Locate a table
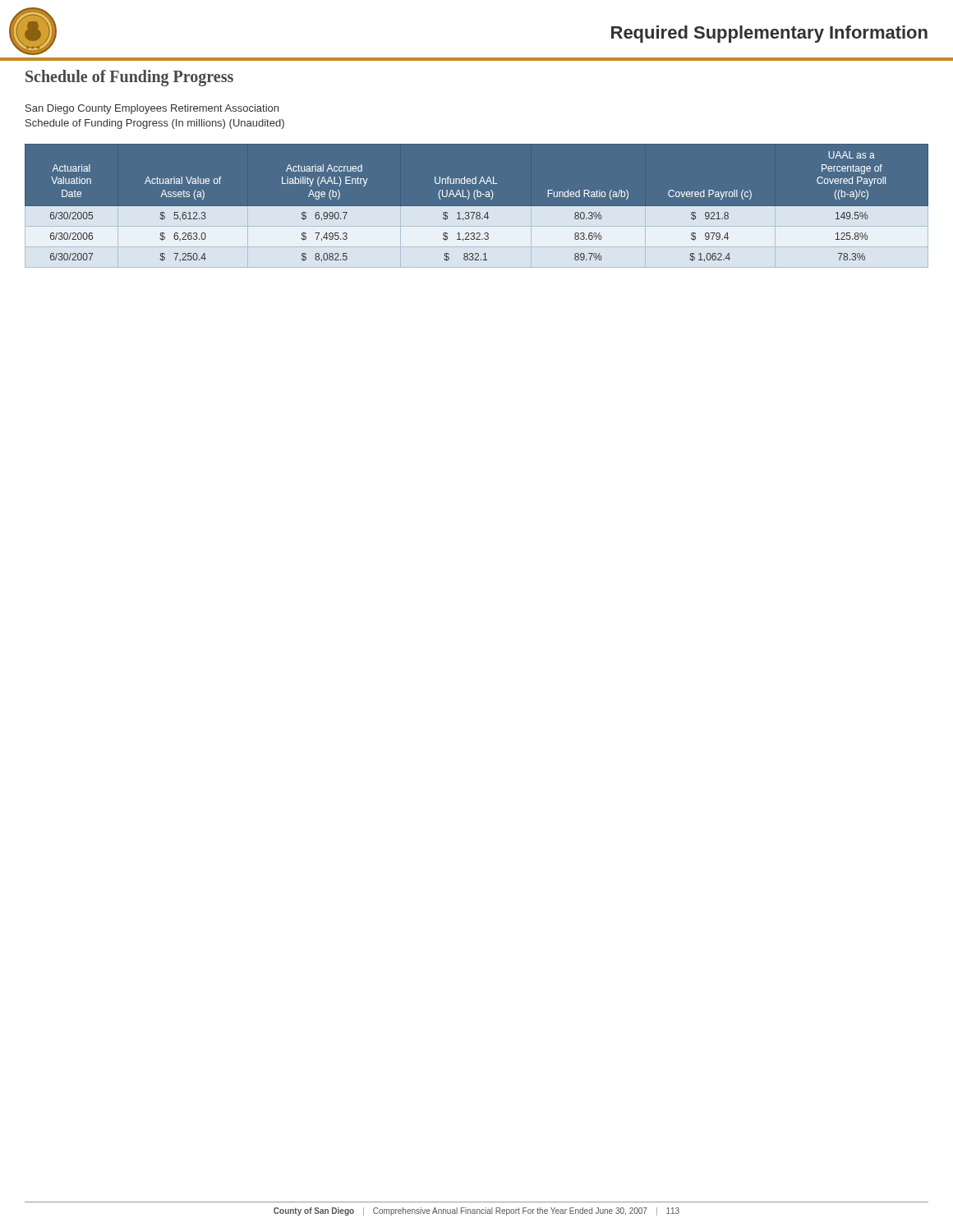Image resolution: width=953 pixels, height=1232 pixels. [476, 206]
